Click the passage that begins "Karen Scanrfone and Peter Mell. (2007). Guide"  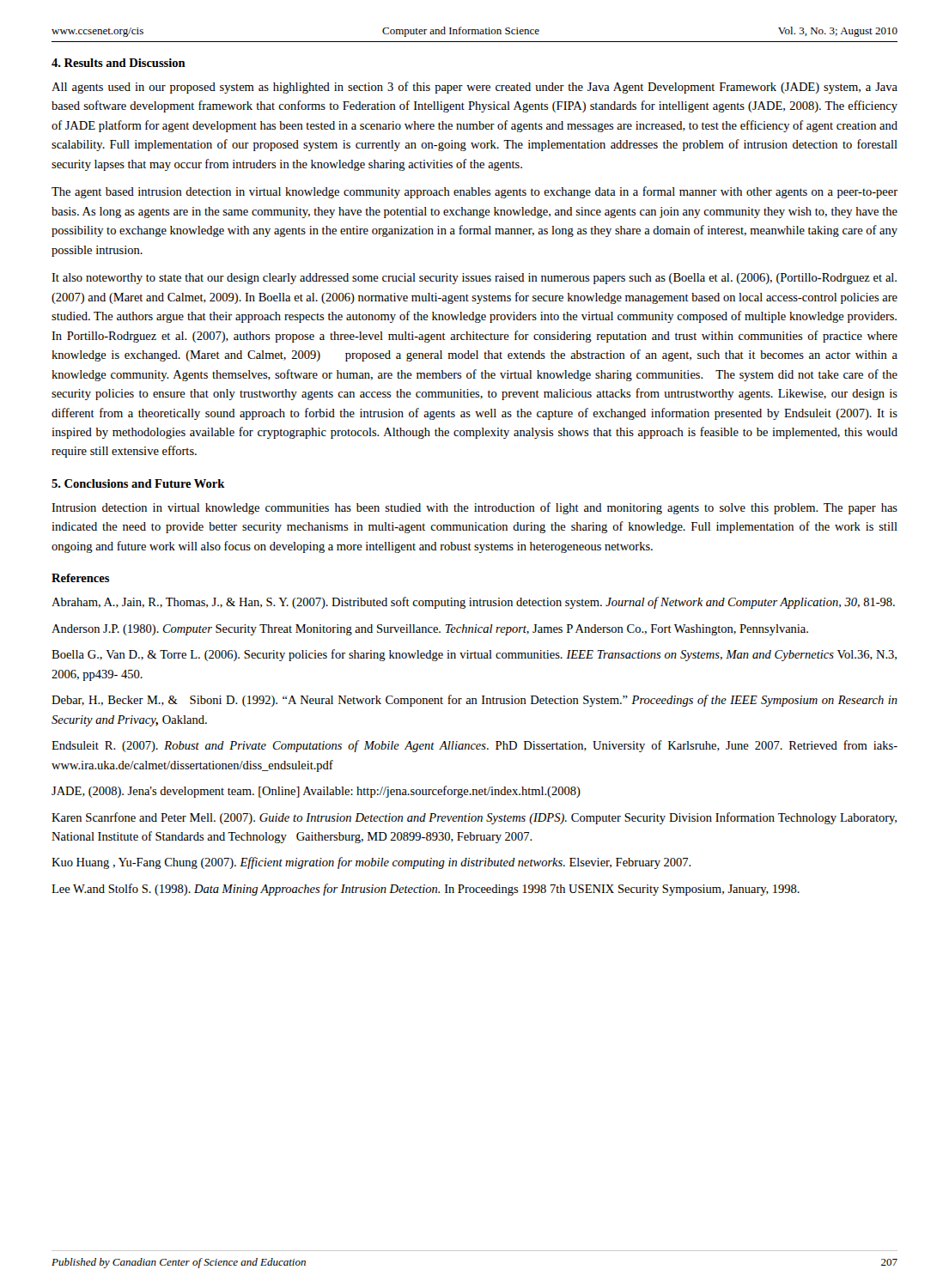pos(474,827)
